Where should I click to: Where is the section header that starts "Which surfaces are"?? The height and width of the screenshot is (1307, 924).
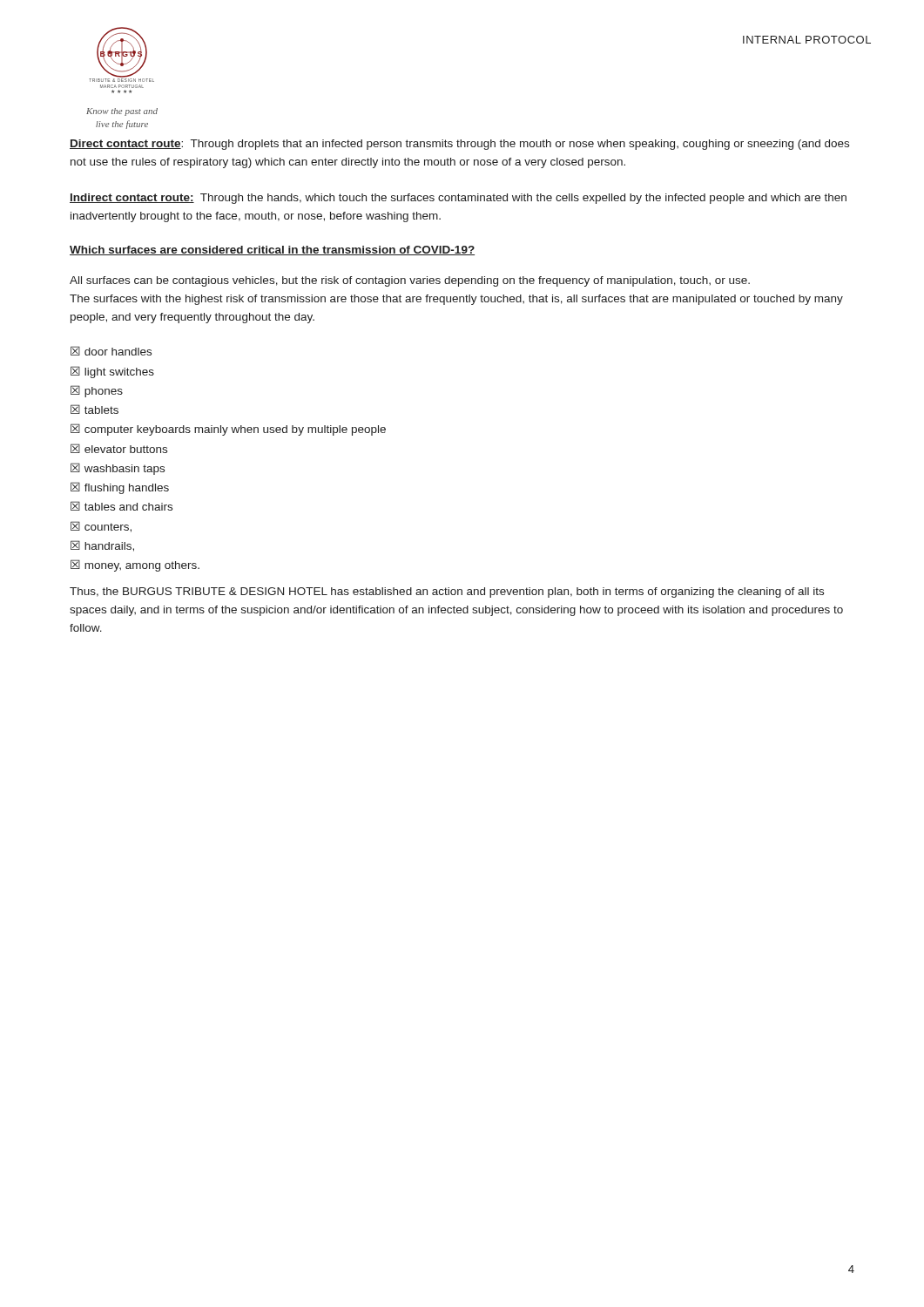[272, 249]
